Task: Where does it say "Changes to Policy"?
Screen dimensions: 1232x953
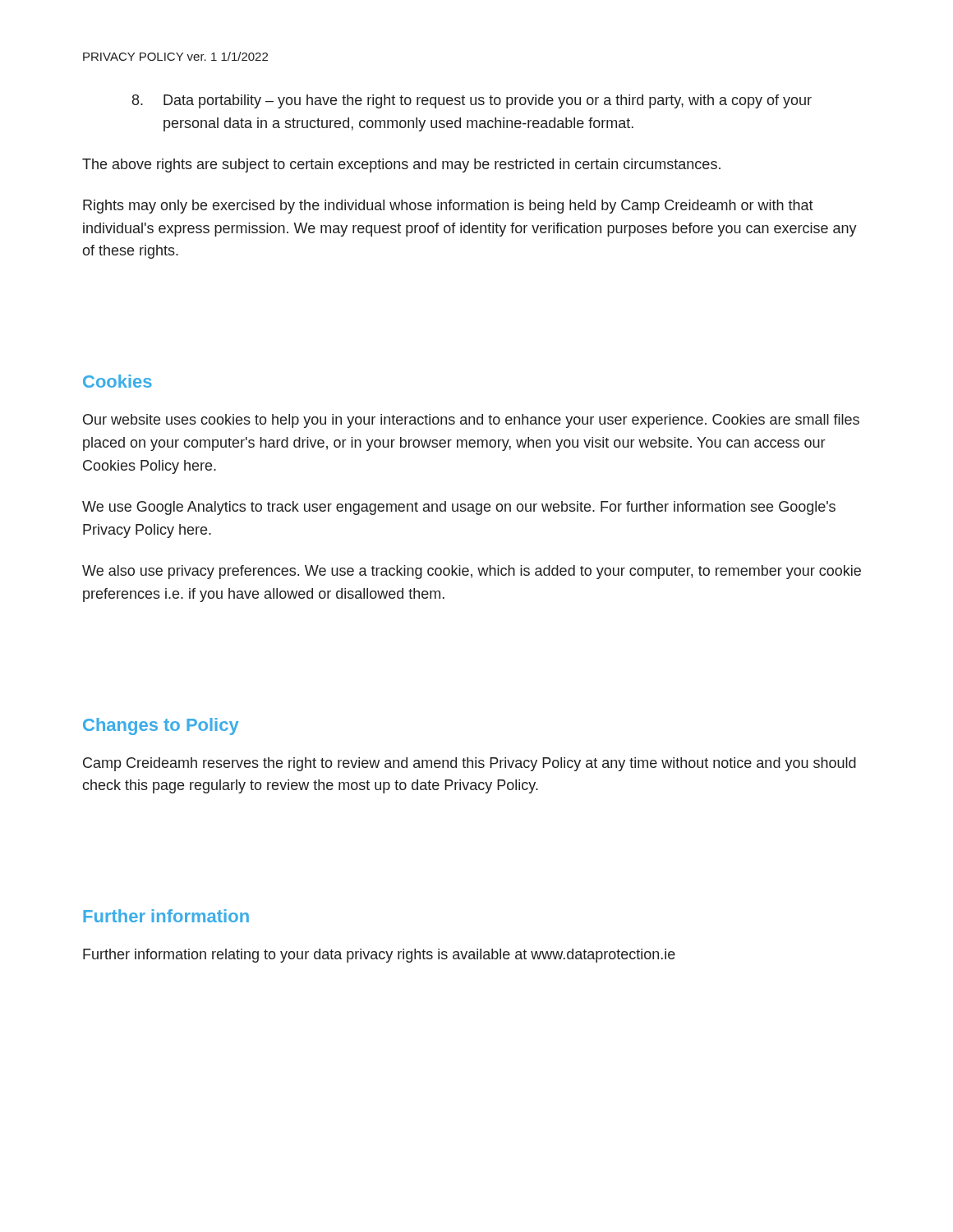Action: [x=160, y=724]
